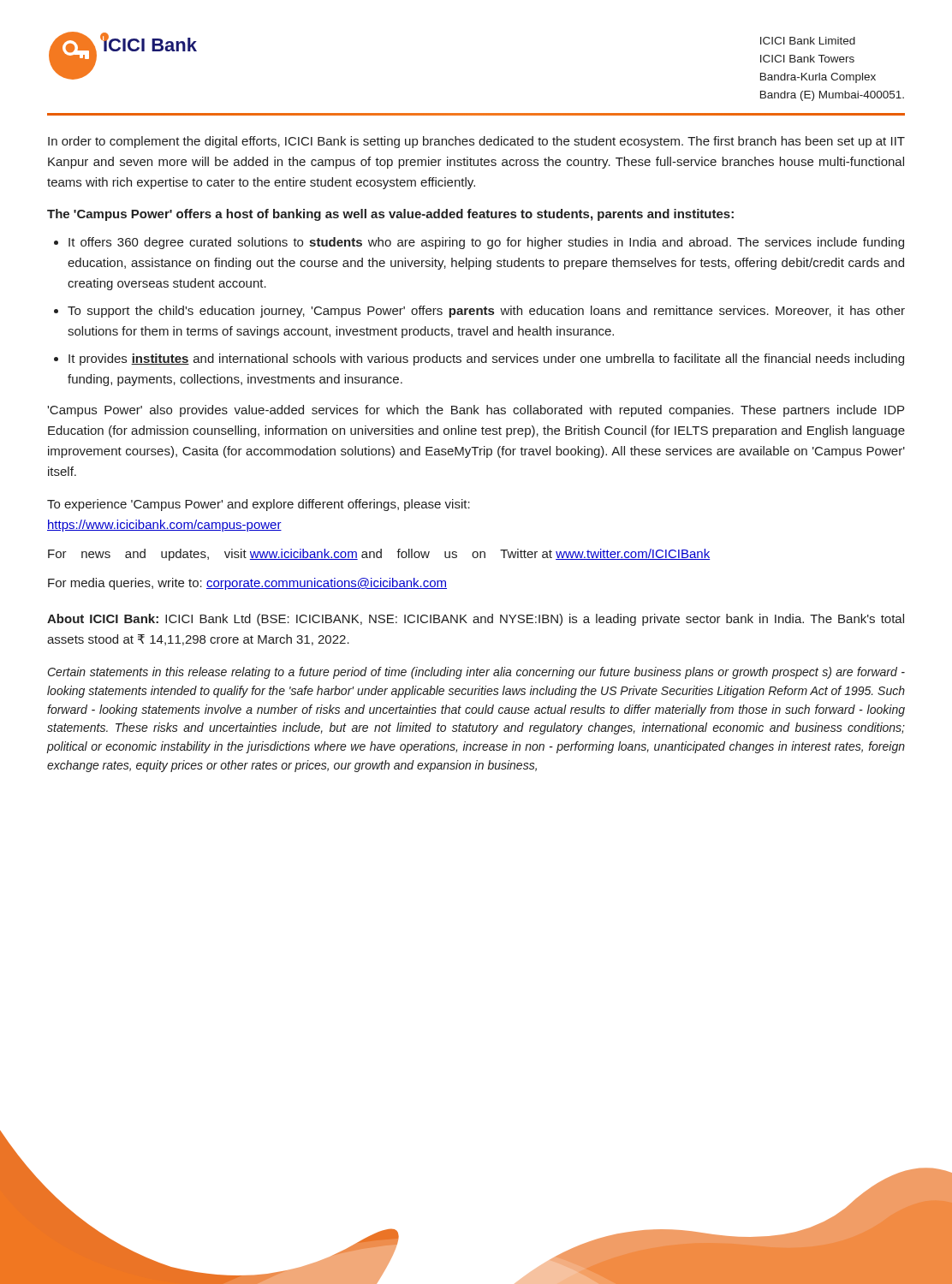The image size is (952, 1284).
Task: Point to the block beginning "To support the"
Action: click(x=486, y=321)
